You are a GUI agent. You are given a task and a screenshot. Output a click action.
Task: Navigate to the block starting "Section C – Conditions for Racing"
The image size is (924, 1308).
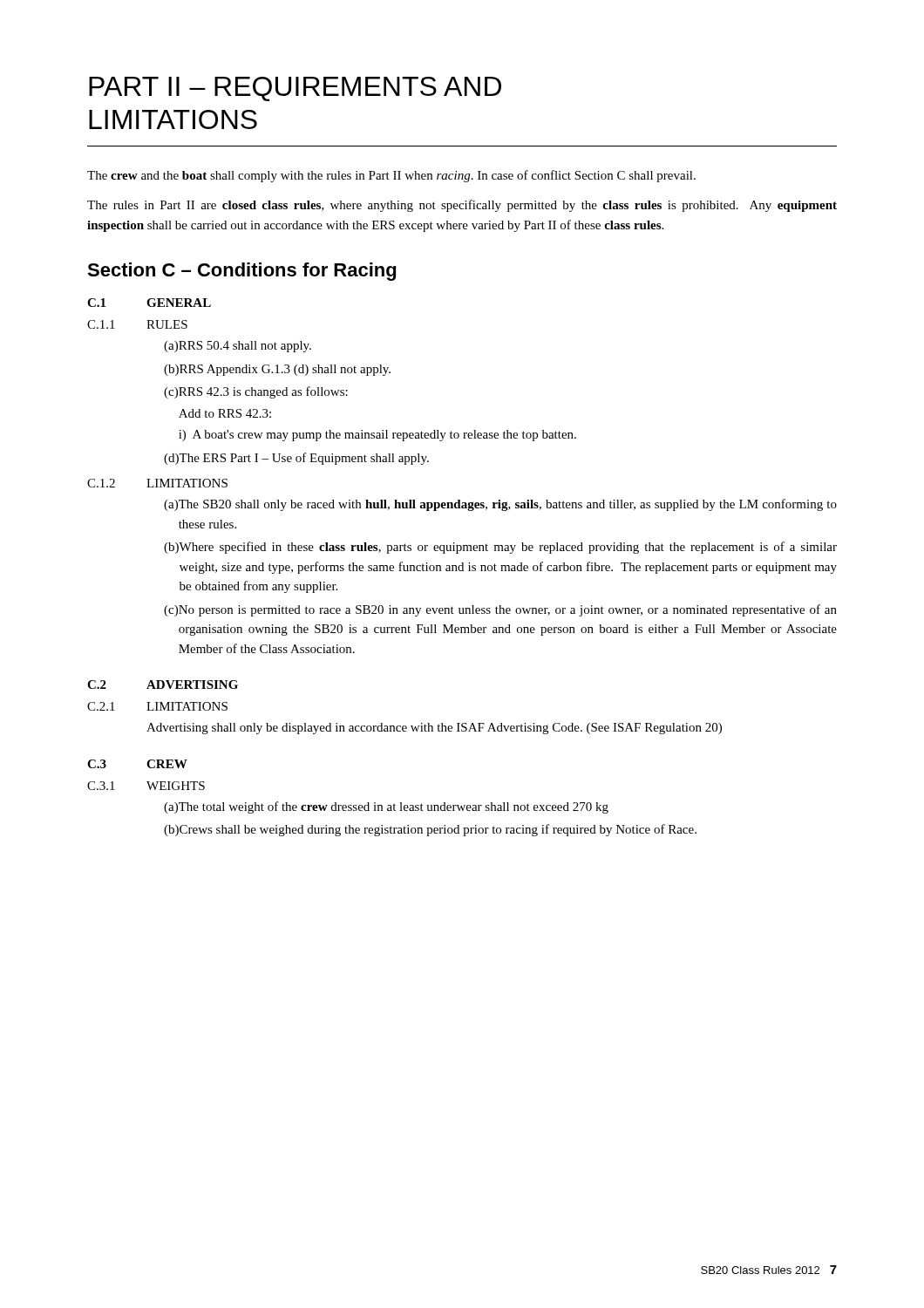point(242,270)
